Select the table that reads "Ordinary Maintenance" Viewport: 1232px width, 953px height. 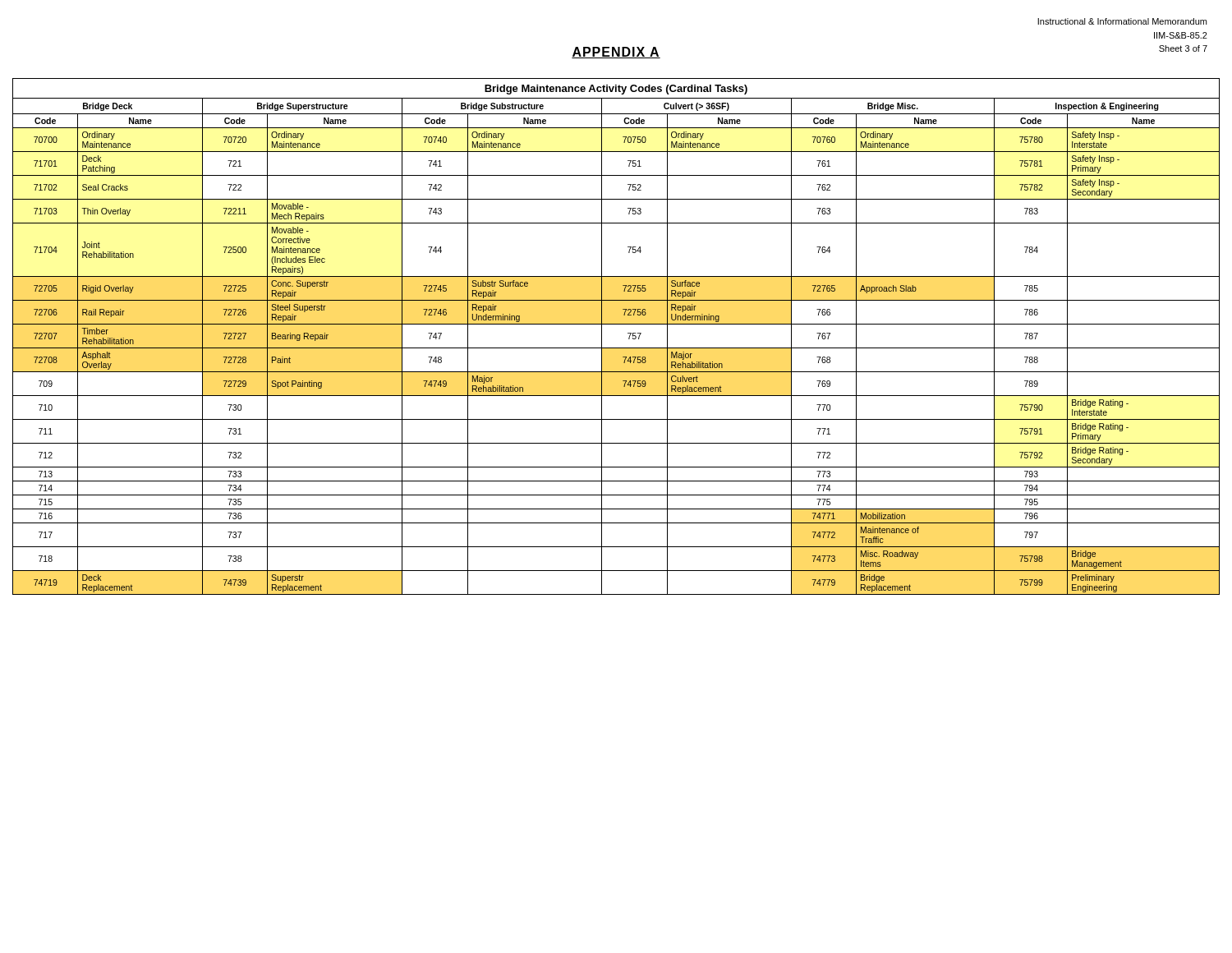tap(616, 336)
